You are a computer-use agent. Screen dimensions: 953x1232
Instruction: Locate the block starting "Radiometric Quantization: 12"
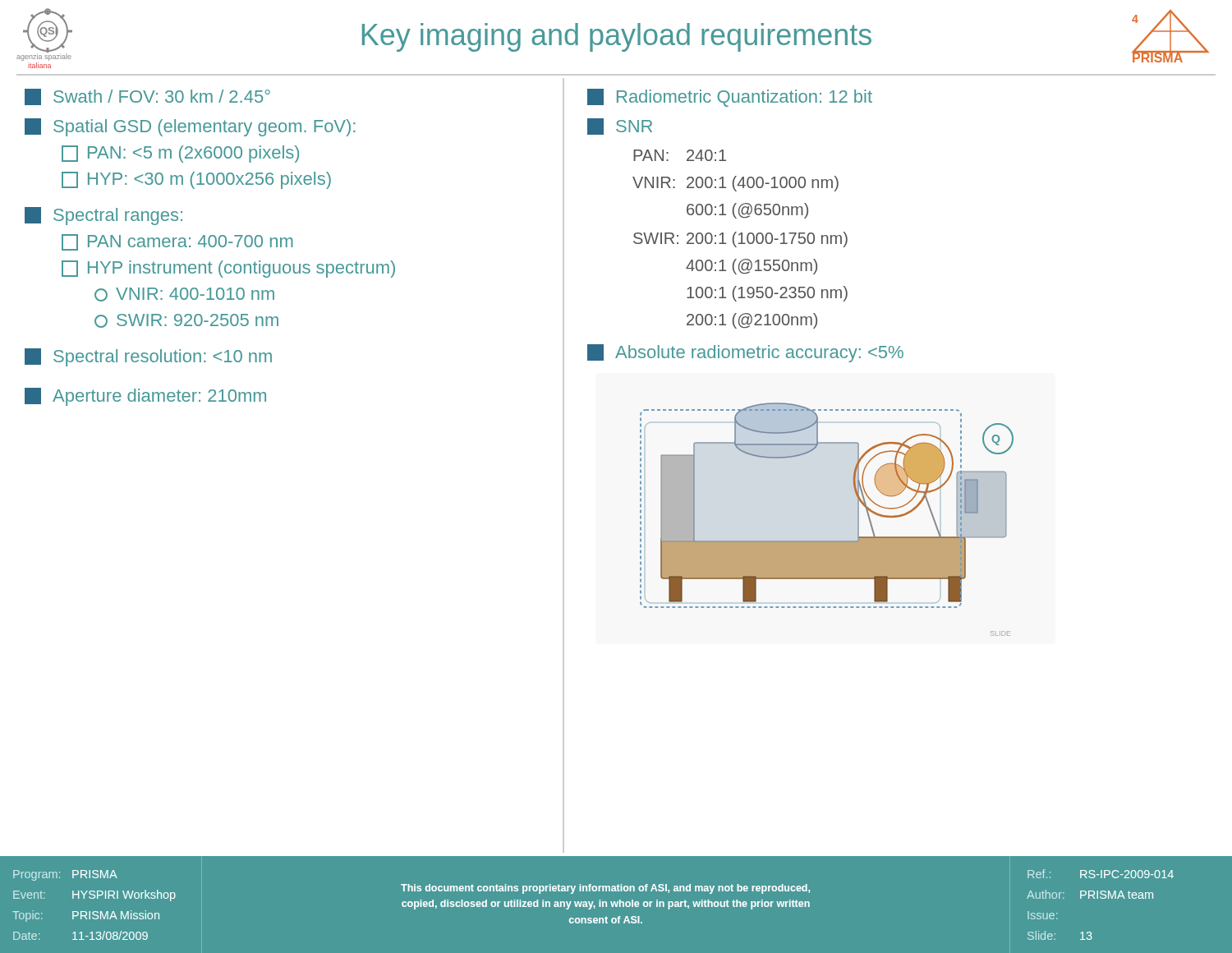click(x=730, y=97)
